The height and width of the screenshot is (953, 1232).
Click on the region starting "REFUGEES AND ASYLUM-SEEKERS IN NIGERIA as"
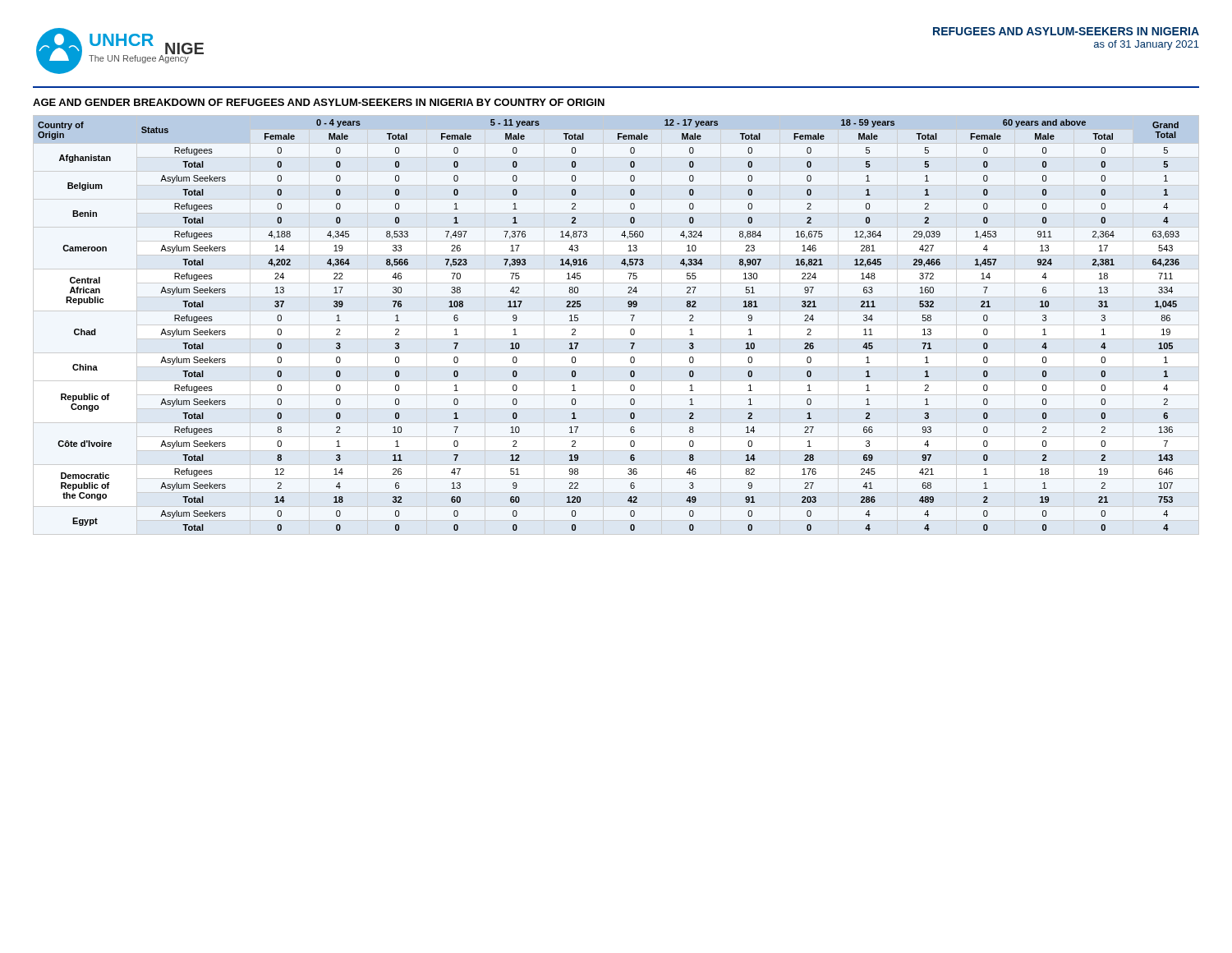click(1066, 37)
